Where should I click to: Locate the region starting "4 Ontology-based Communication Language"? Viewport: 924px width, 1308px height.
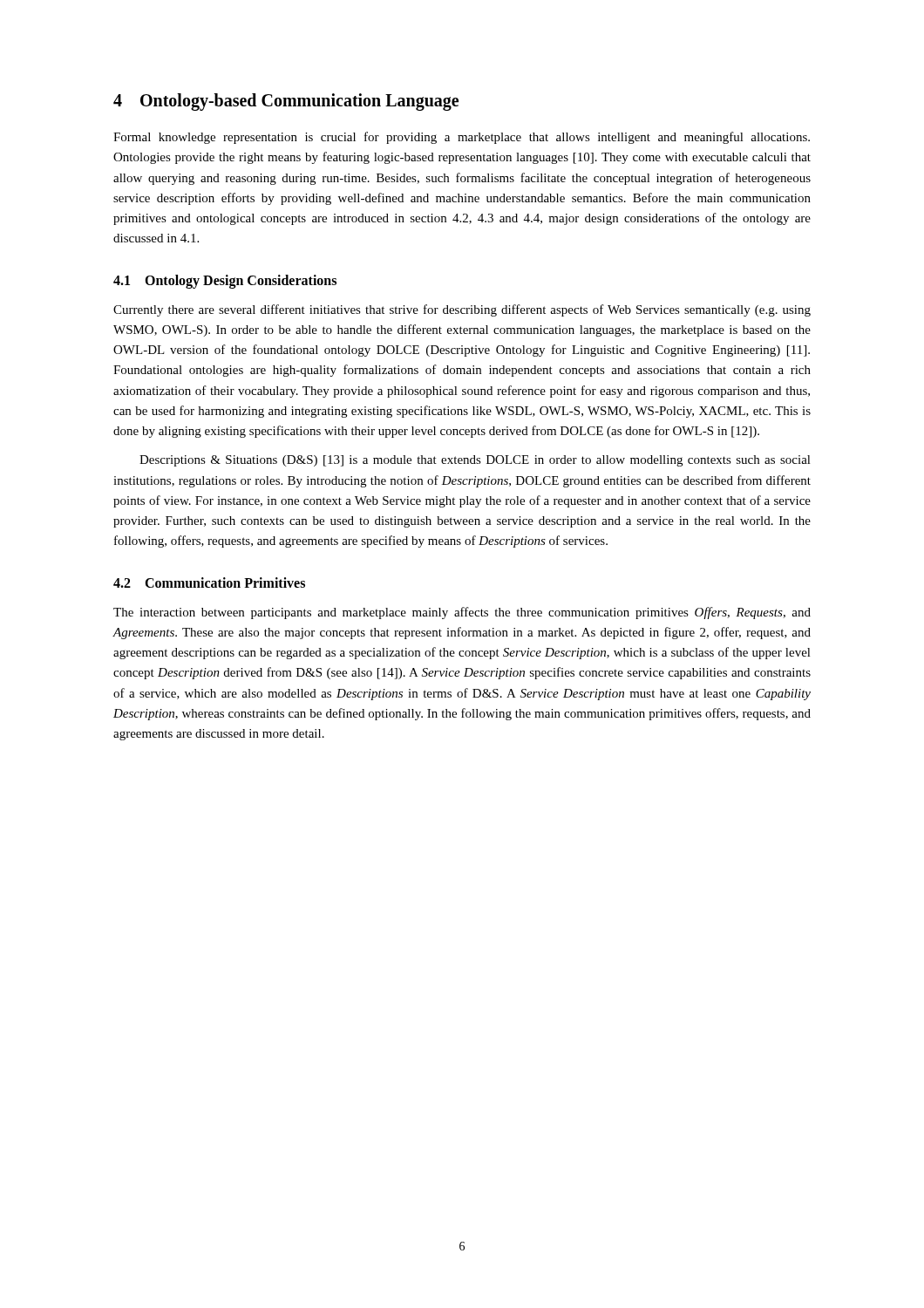click(462, 100)
